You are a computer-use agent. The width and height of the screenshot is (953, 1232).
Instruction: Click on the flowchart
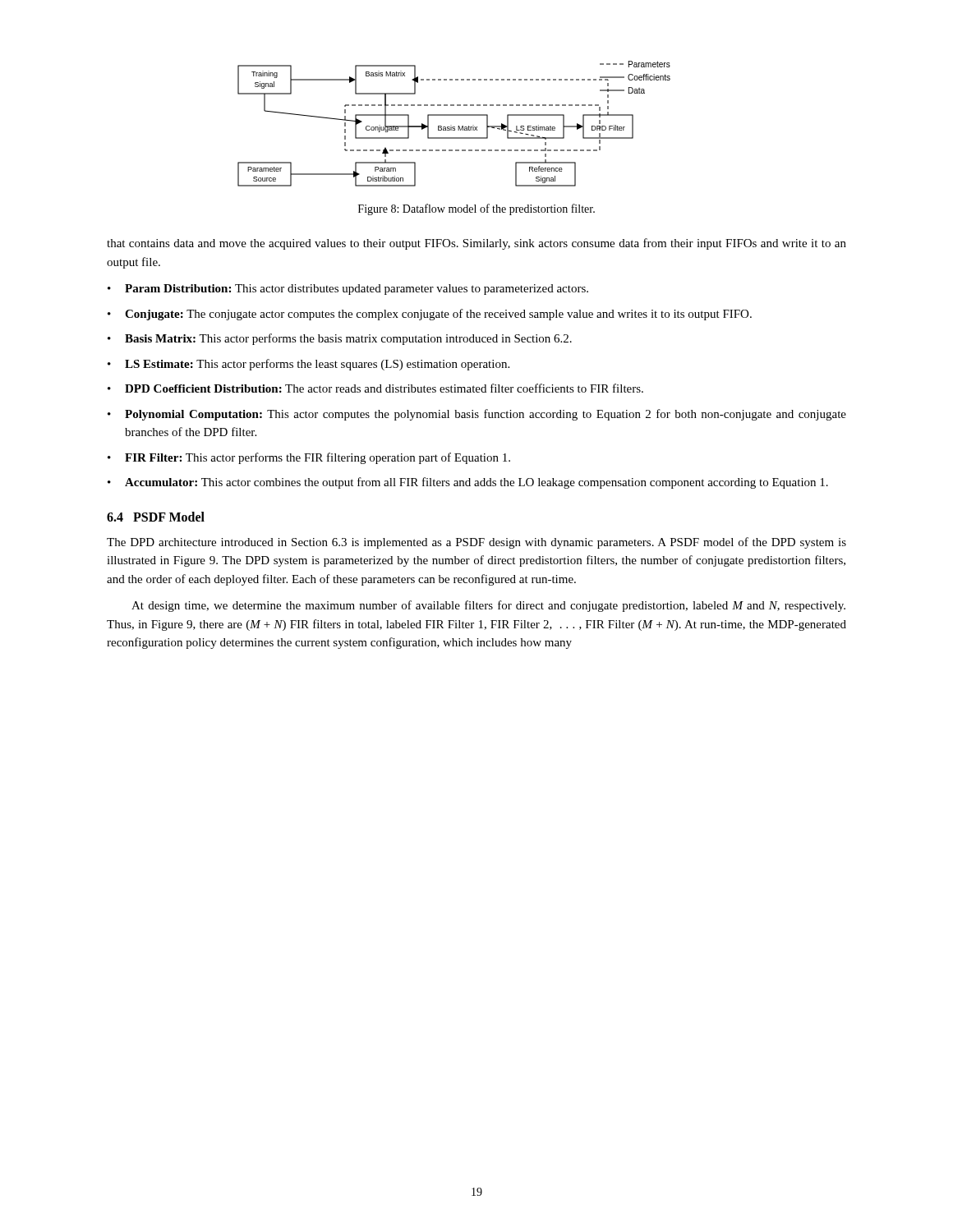tap(476, 123)
